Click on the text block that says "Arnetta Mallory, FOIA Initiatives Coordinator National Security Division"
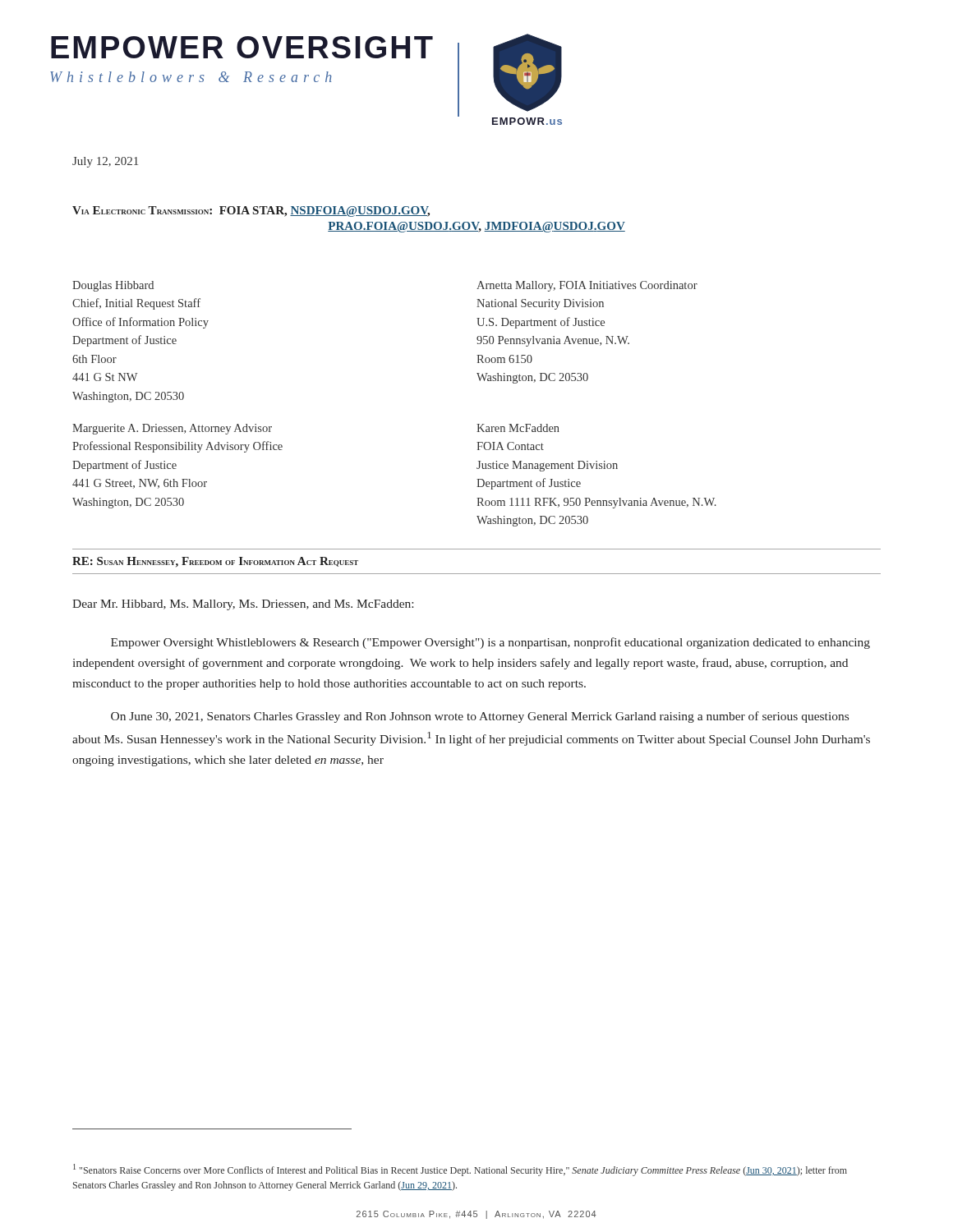Viewport: 953px width, 1232px height. pyautogui.click(x=587, y=331)
